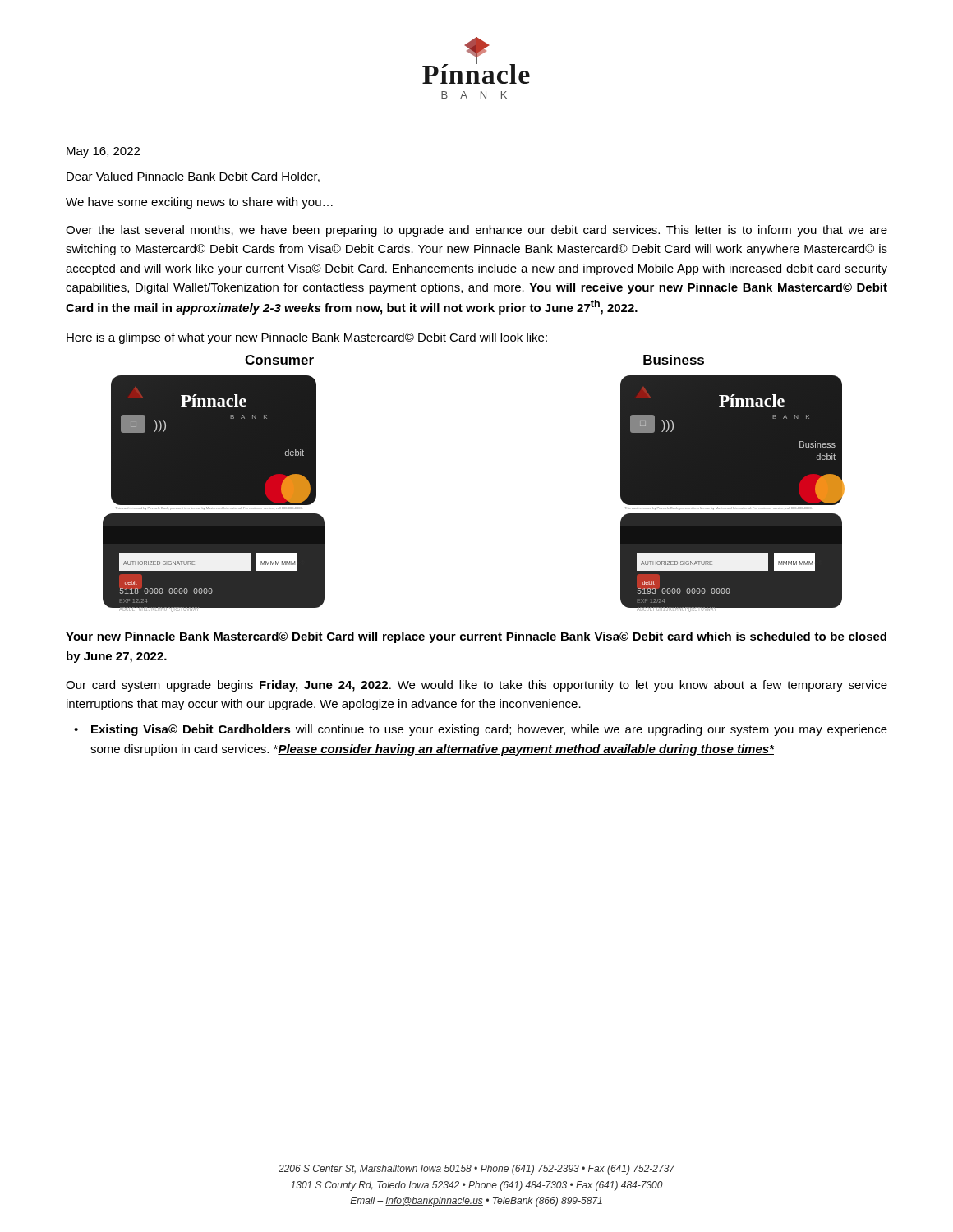The height and width of the screenshot is (1232, 953).
Task: Point to the text block starting "We have some exciting"
Action: point(200,202)
